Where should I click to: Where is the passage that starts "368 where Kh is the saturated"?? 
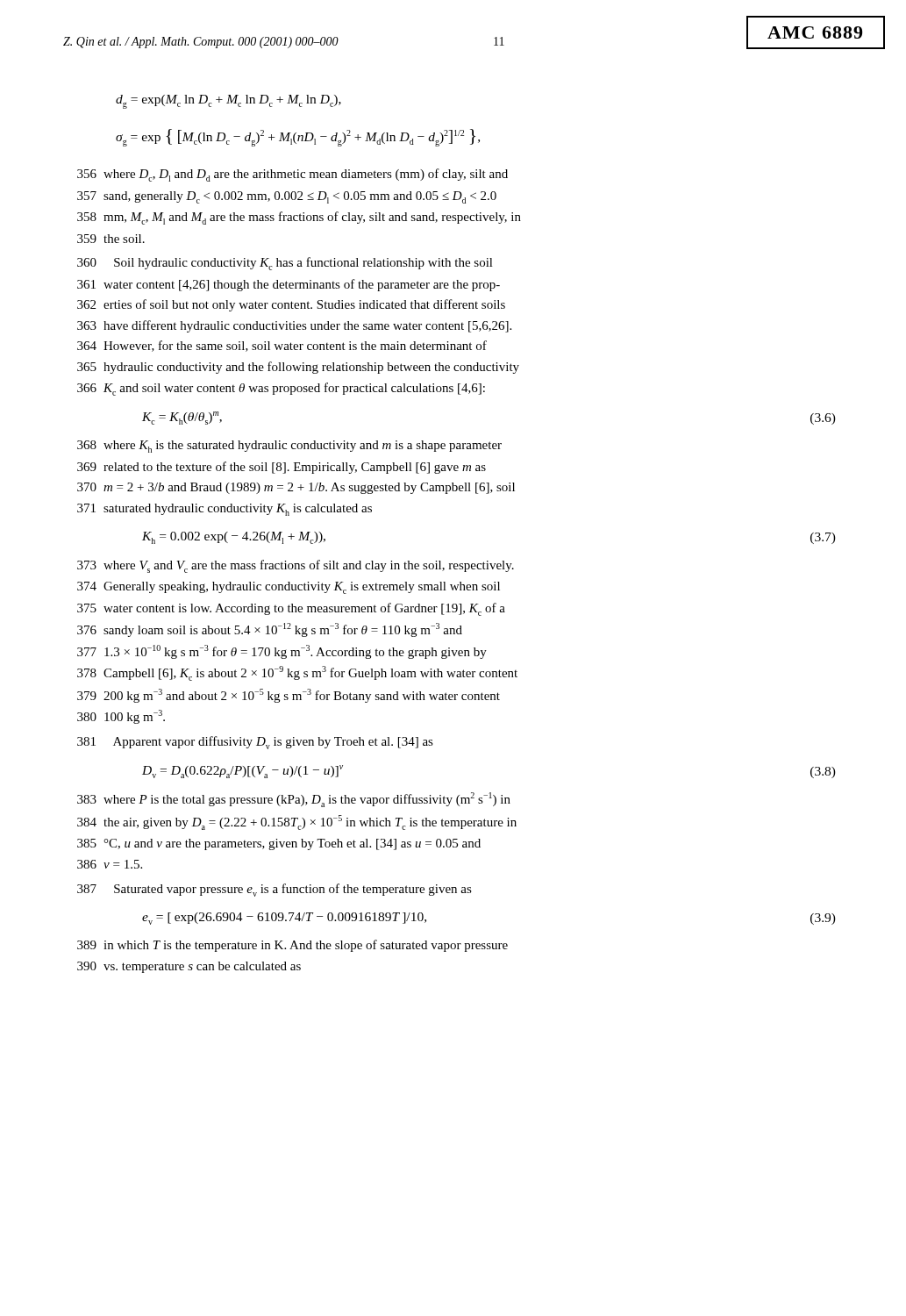[x=453, y=478]
